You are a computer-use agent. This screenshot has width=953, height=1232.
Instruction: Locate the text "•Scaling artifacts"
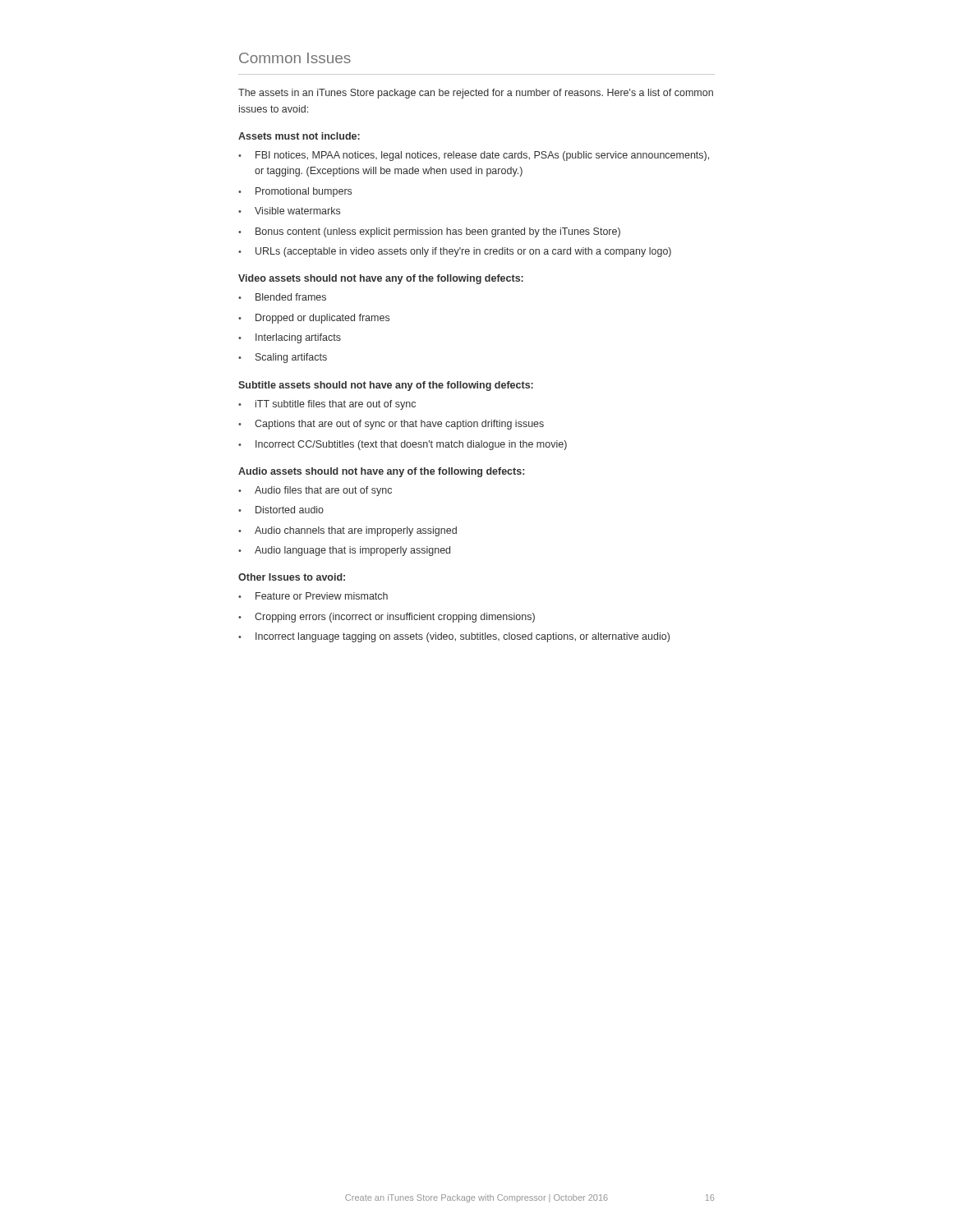(x=283, y=358)
